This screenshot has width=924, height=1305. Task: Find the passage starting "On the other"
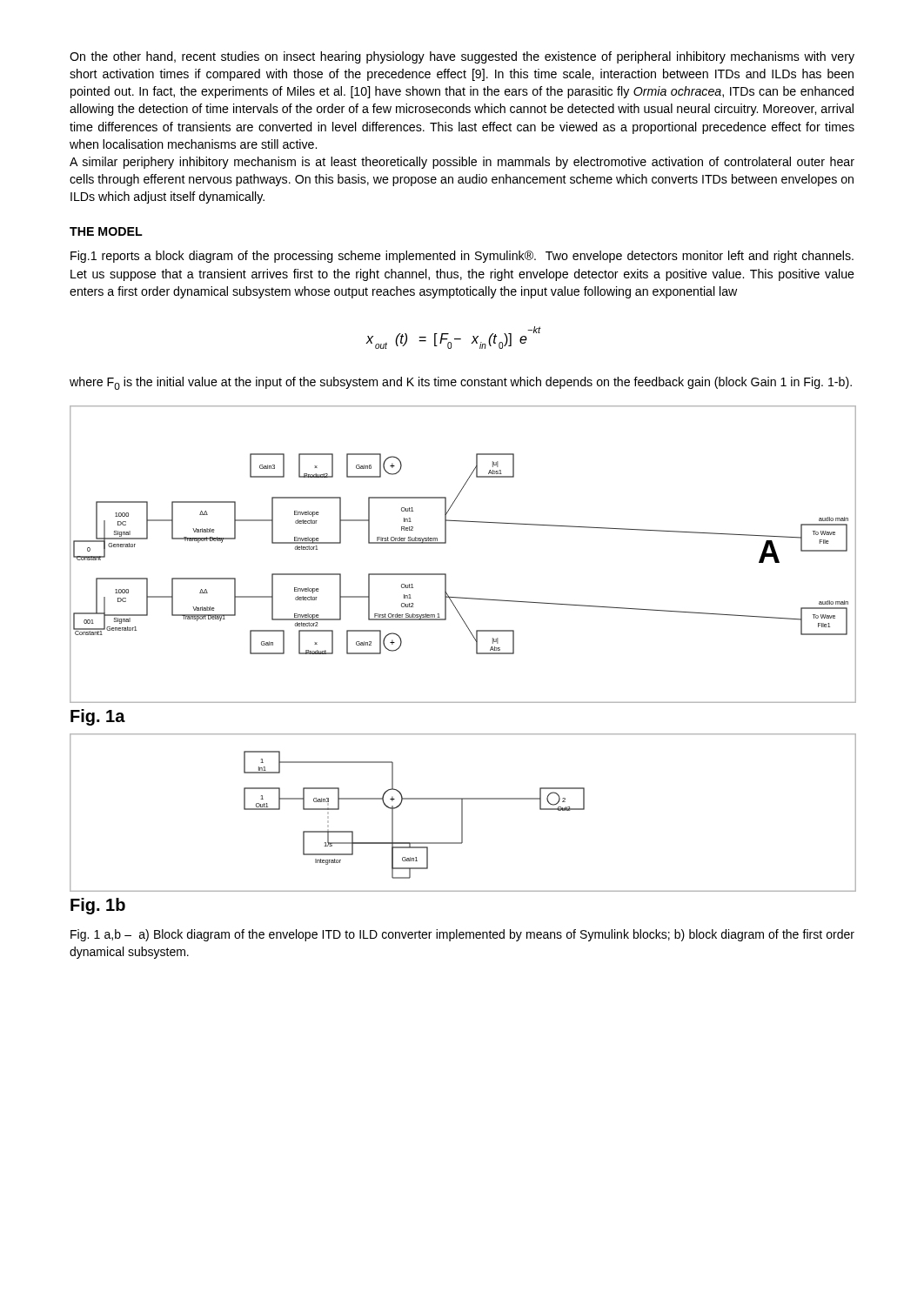point(462,127)
